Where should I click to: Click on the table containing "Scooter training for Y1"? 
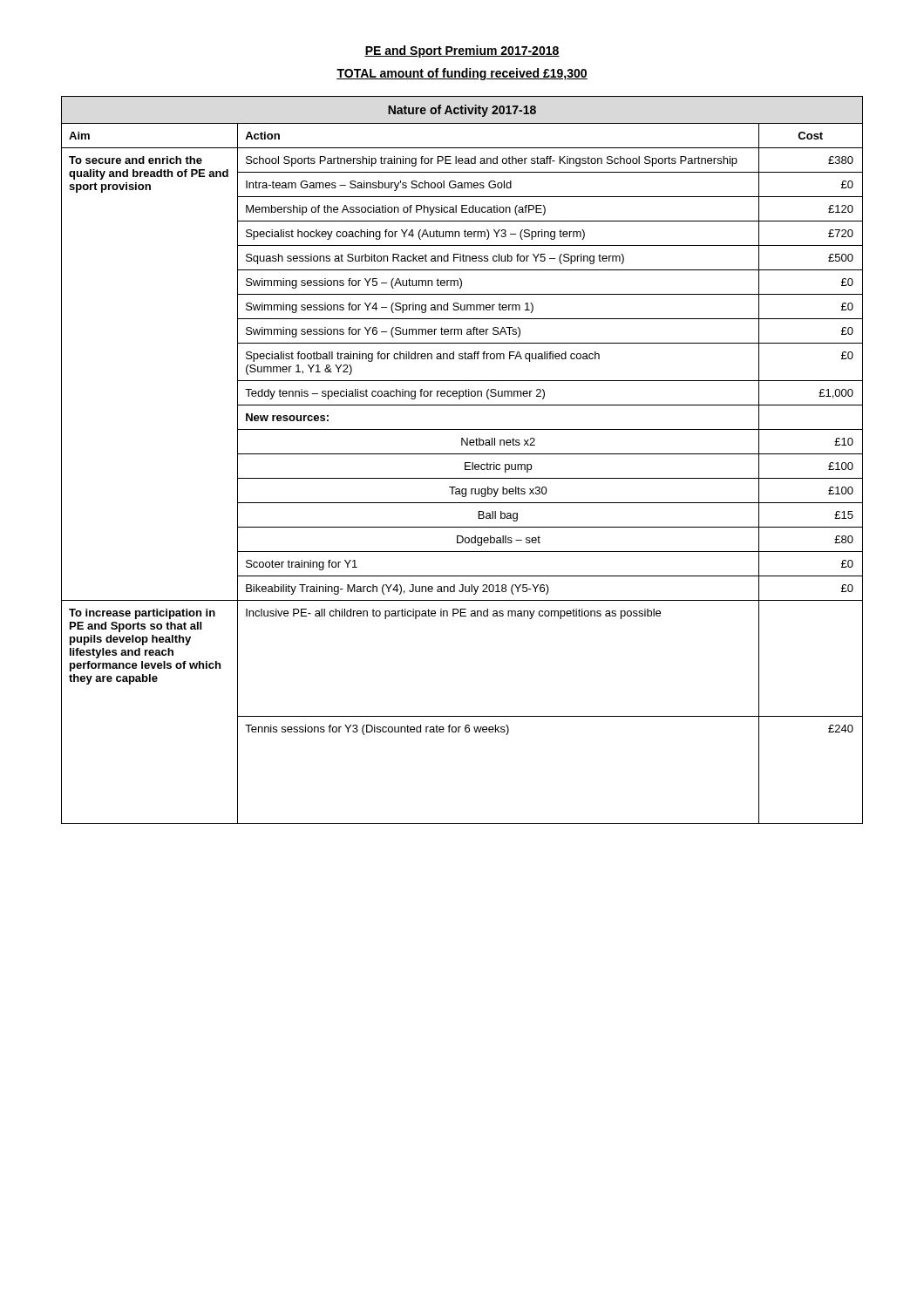point(462,460)
